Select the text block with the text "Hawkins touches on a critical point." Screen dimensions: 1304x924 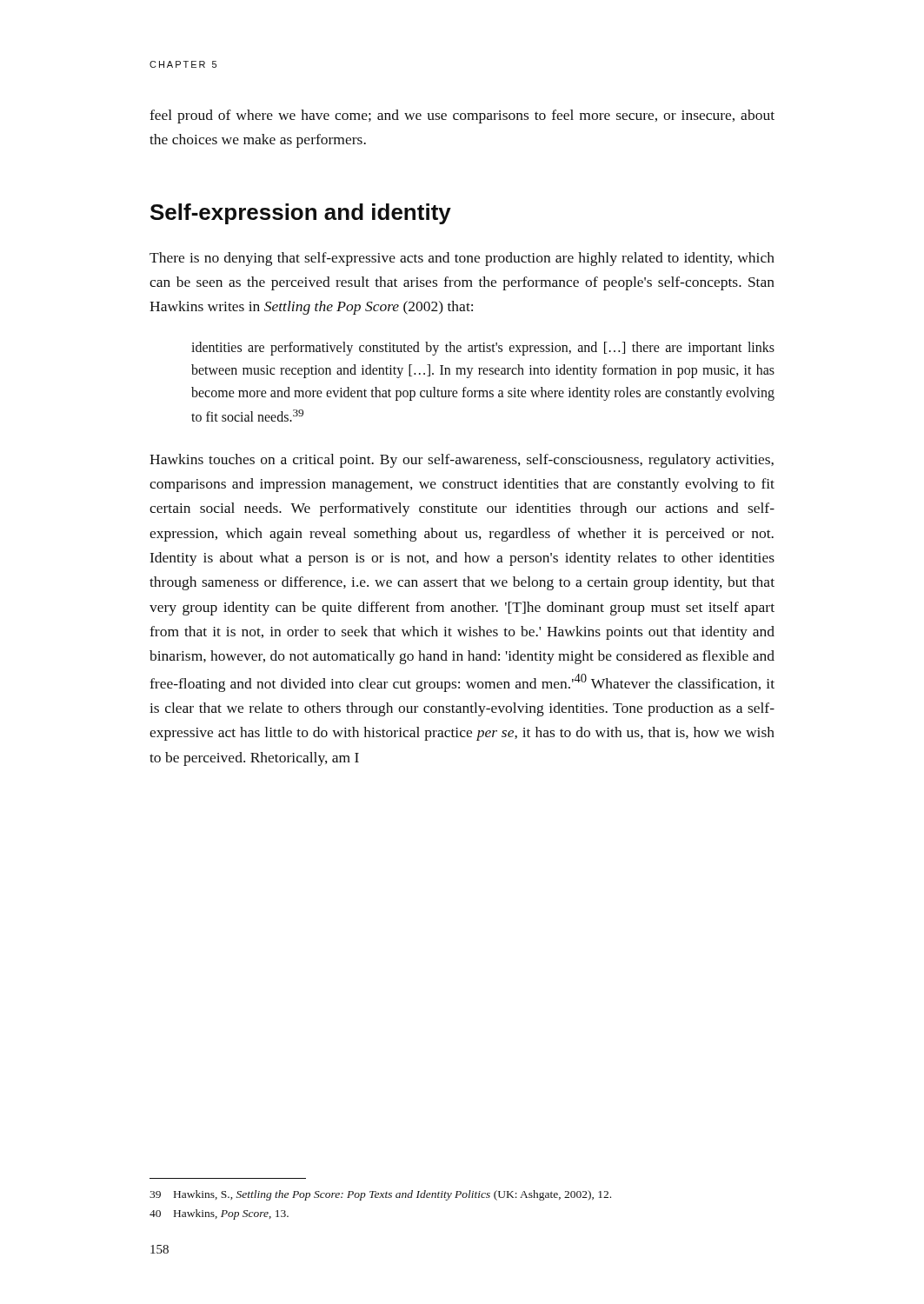[462, 608]
